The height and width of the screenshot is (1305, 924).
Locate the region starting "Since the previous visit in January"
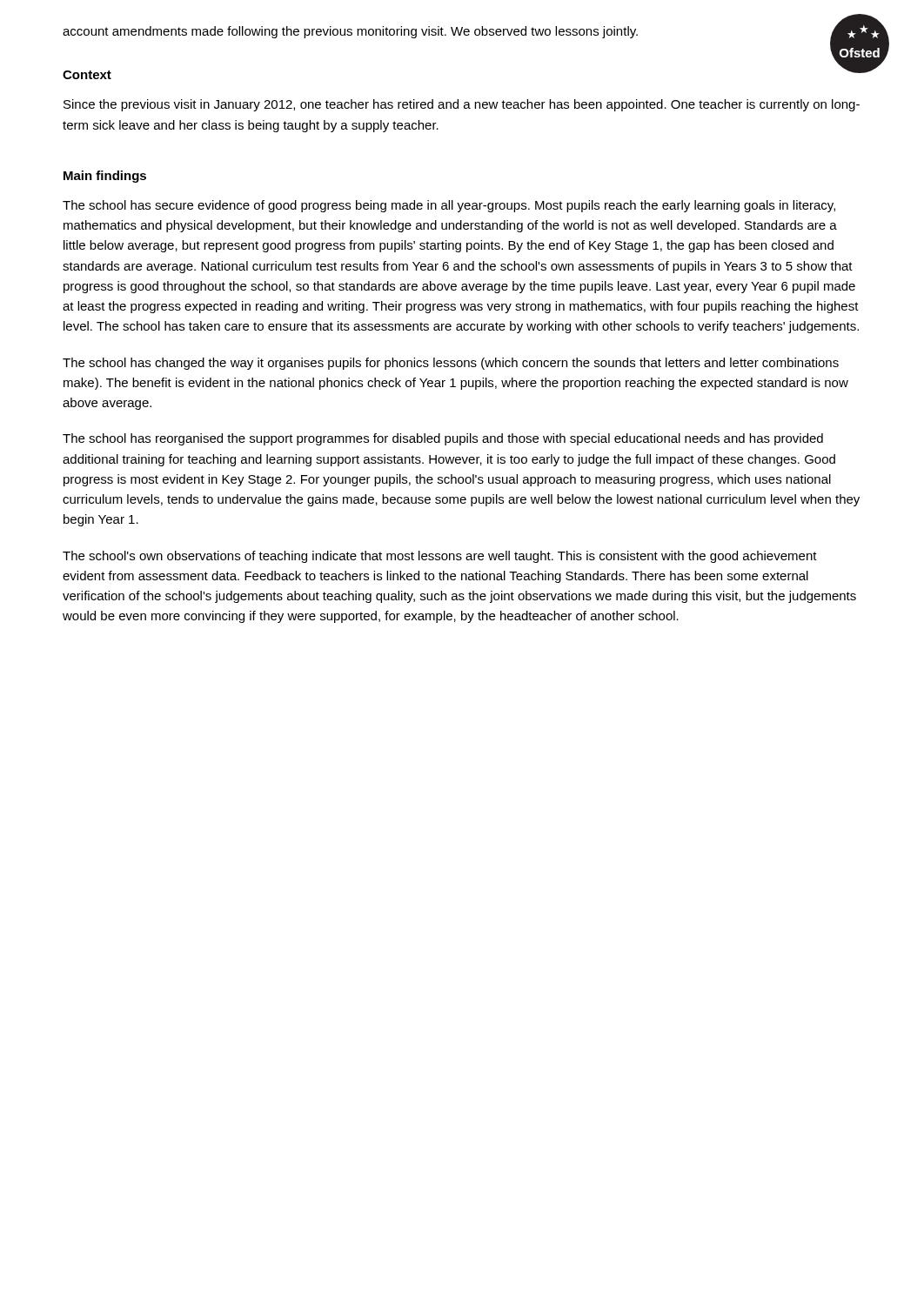461,114
